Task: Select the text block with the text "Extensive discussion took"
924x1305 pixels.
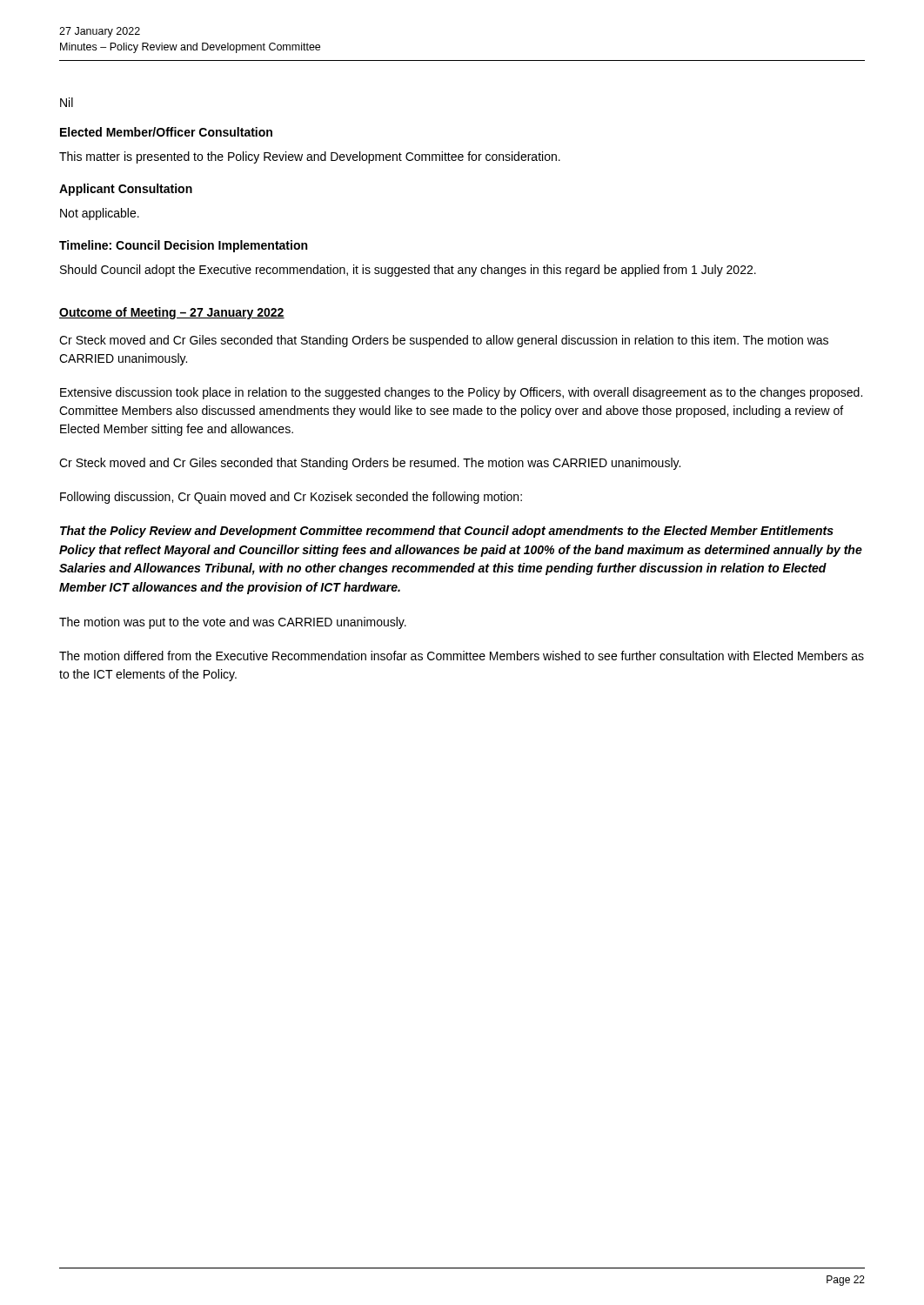Action: 461,411
